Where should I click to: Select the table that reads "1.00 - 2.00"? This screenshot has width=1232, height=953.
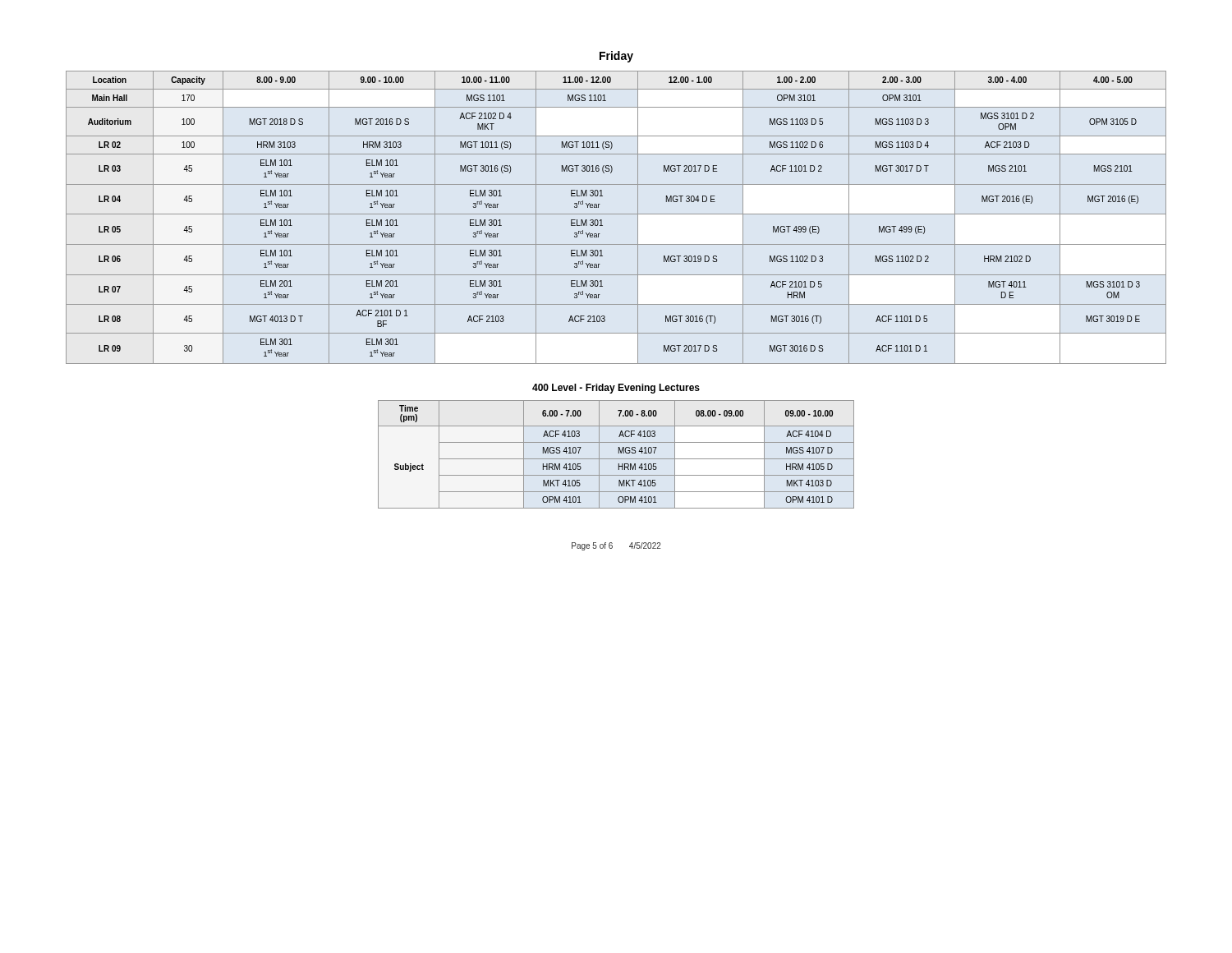click(x=616, y=217)
